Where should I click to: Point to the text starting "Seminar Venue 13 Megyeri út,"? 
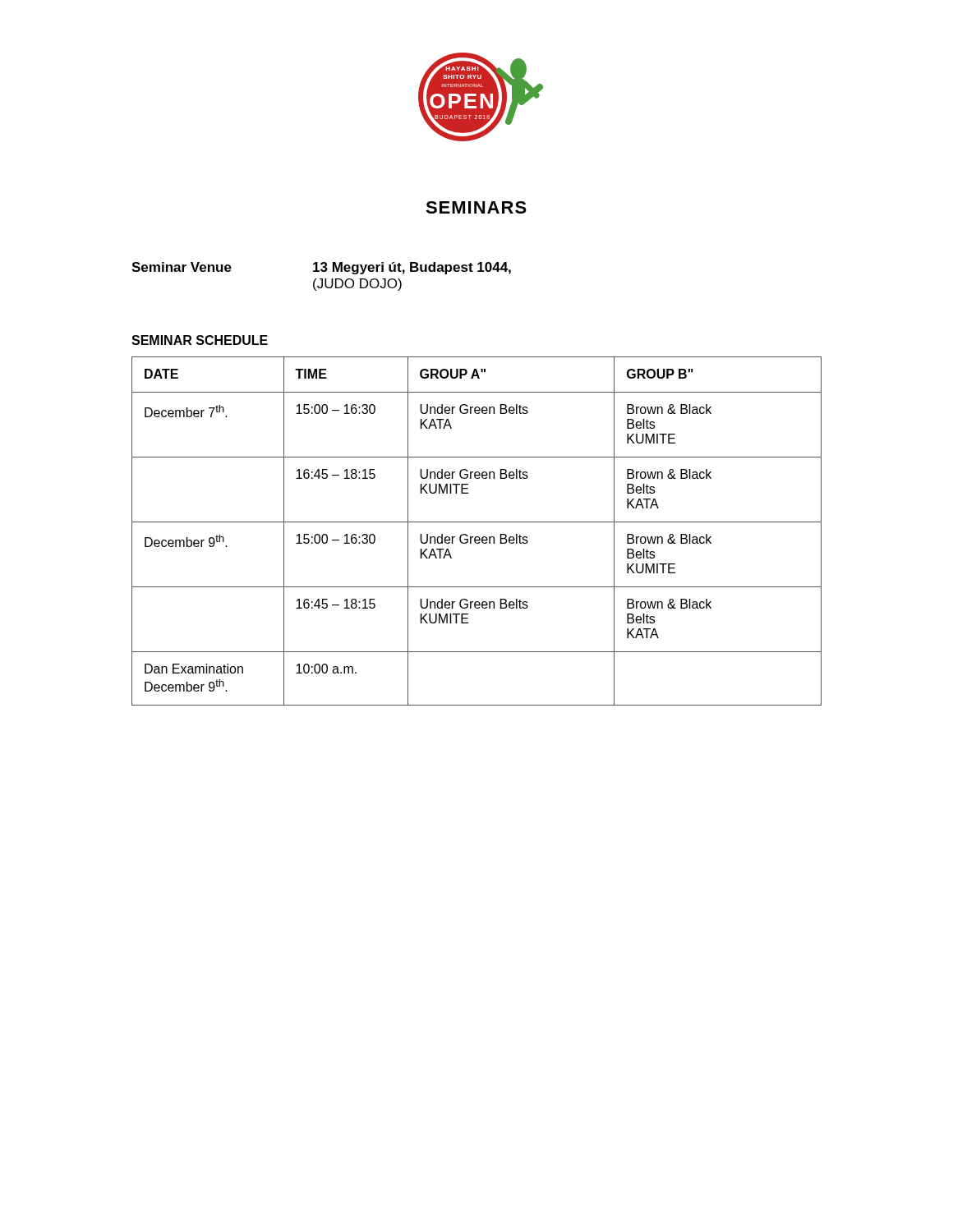(322, 276)
